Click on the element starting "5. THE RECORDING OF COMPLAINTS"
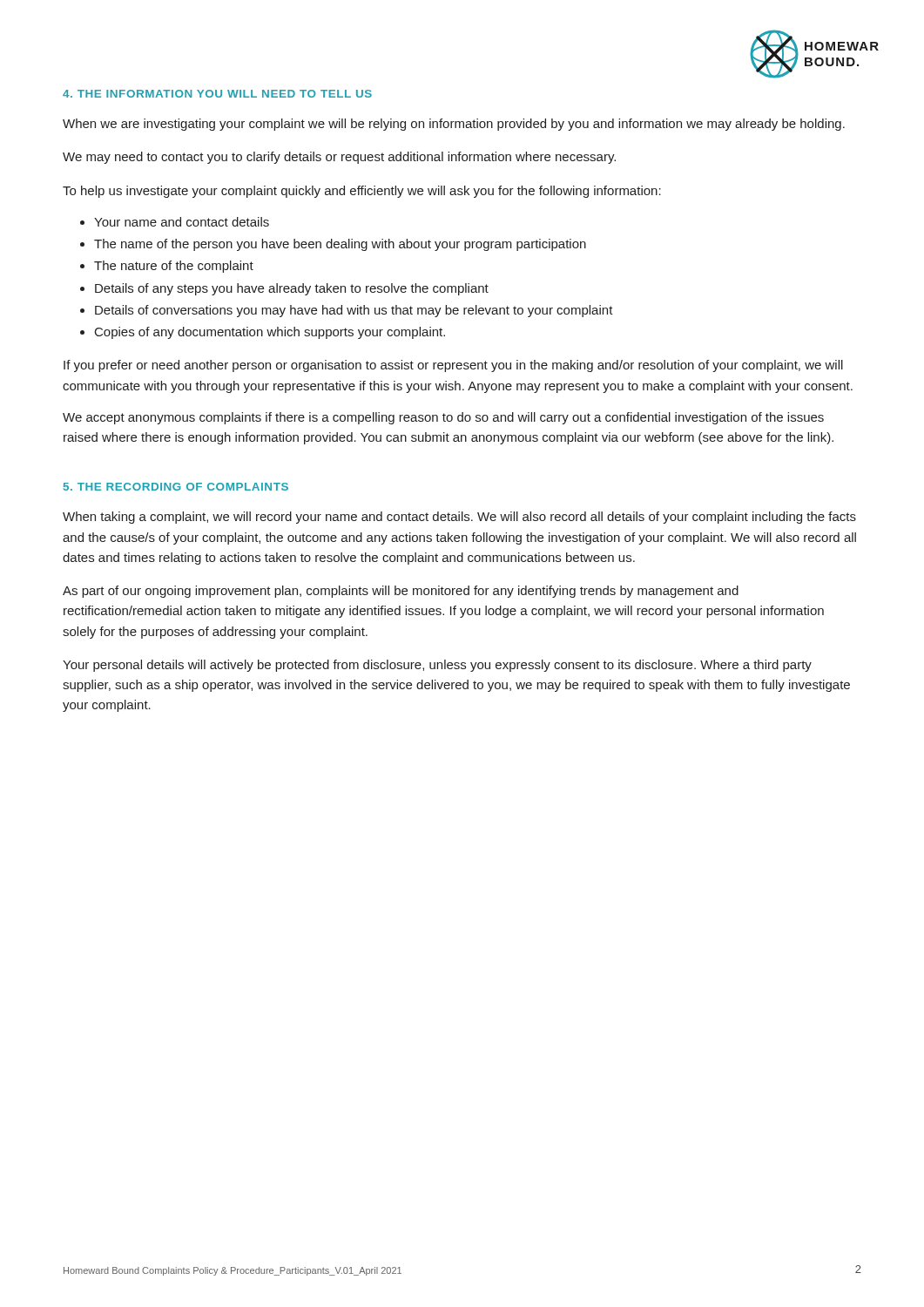 tap(176, 487)
